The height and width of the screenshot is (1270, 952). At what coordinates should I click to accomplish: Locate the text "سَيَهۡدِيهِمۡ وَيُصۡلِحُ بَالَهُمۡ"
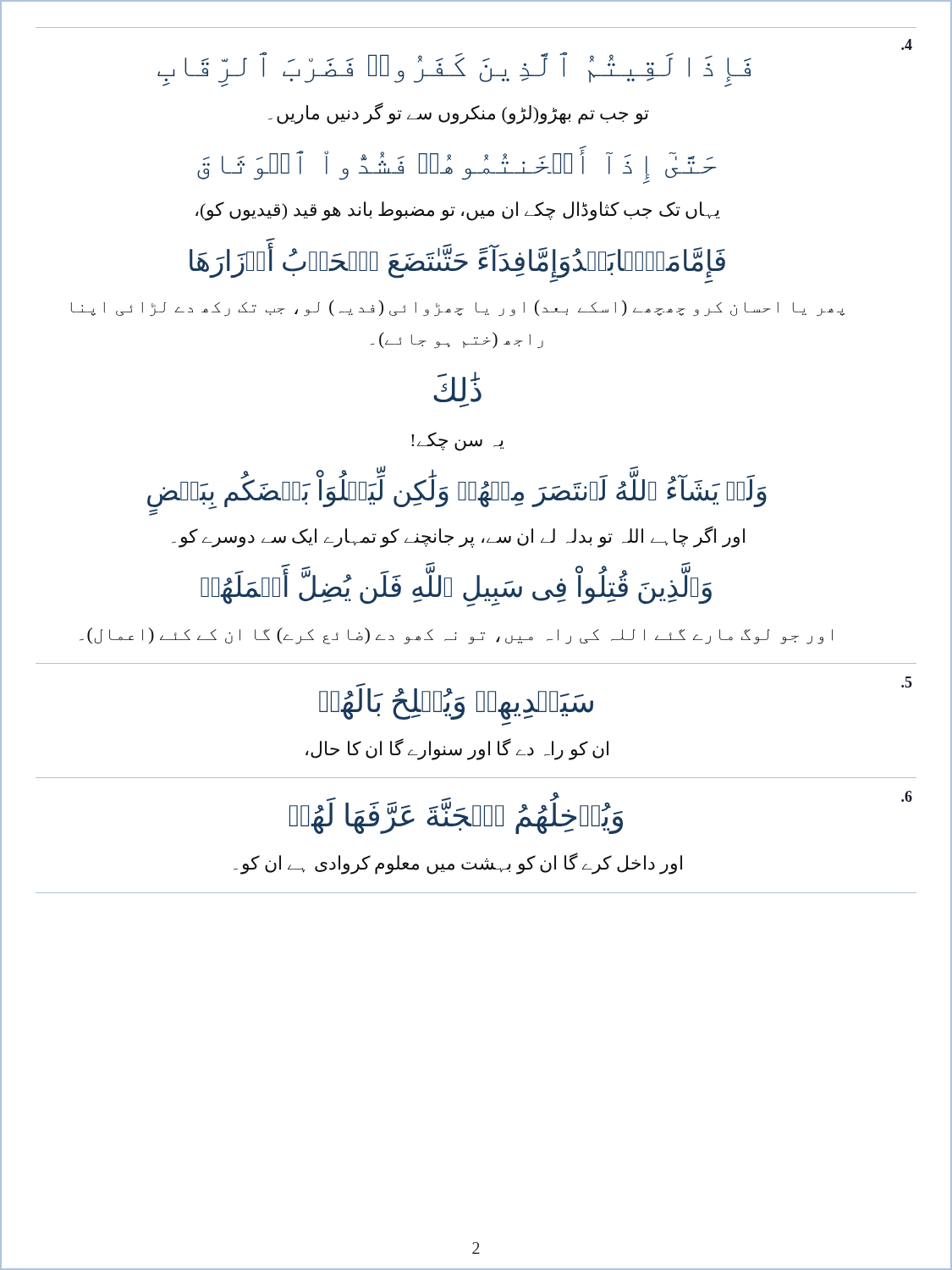[x=457, y=701]
